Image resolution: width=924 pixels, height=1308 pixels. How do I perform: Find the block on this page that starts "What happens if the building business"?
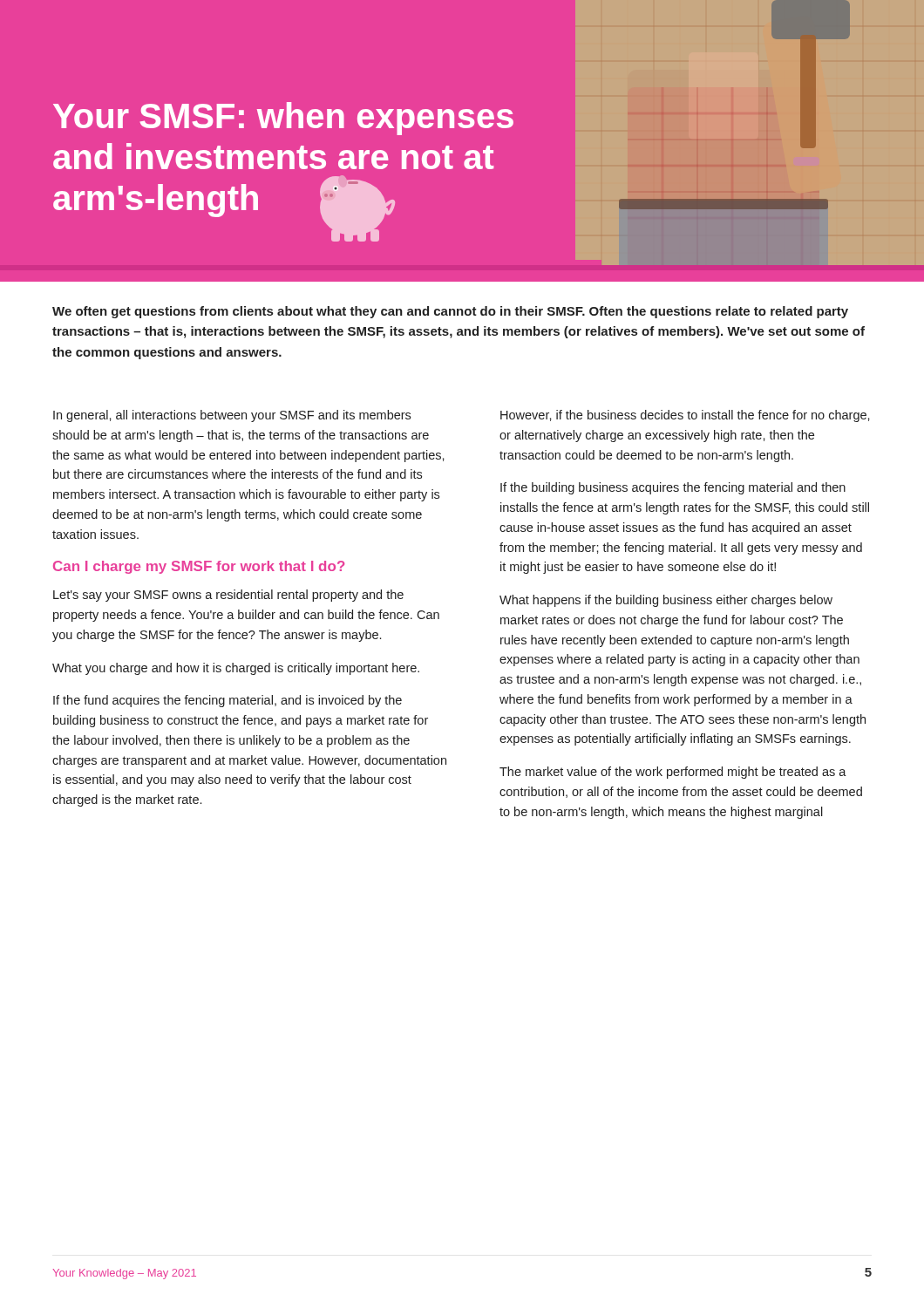[x=686, y=670]
